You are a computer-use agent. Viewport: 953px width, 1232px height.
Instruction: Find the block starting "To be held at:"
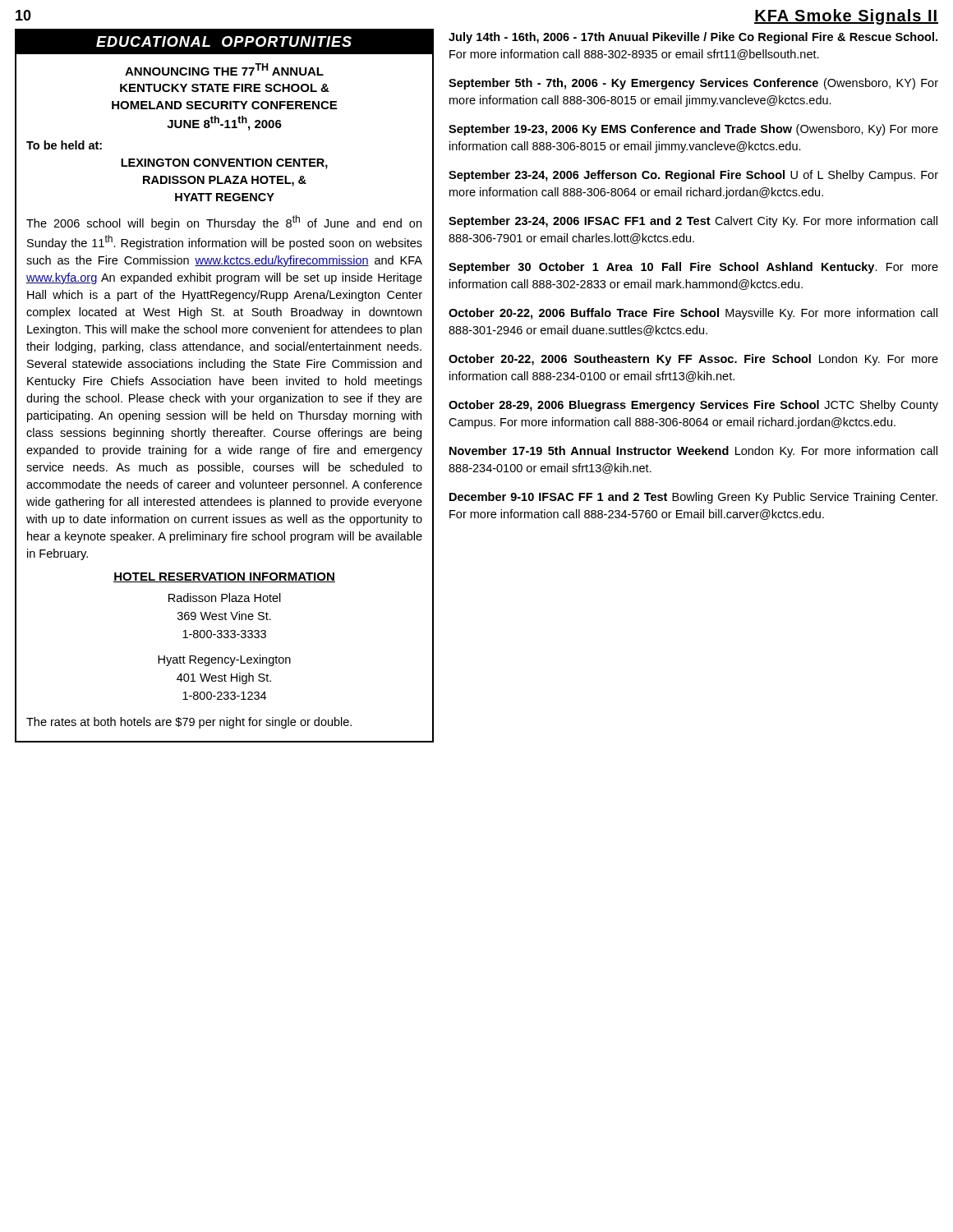coord(224,173)
